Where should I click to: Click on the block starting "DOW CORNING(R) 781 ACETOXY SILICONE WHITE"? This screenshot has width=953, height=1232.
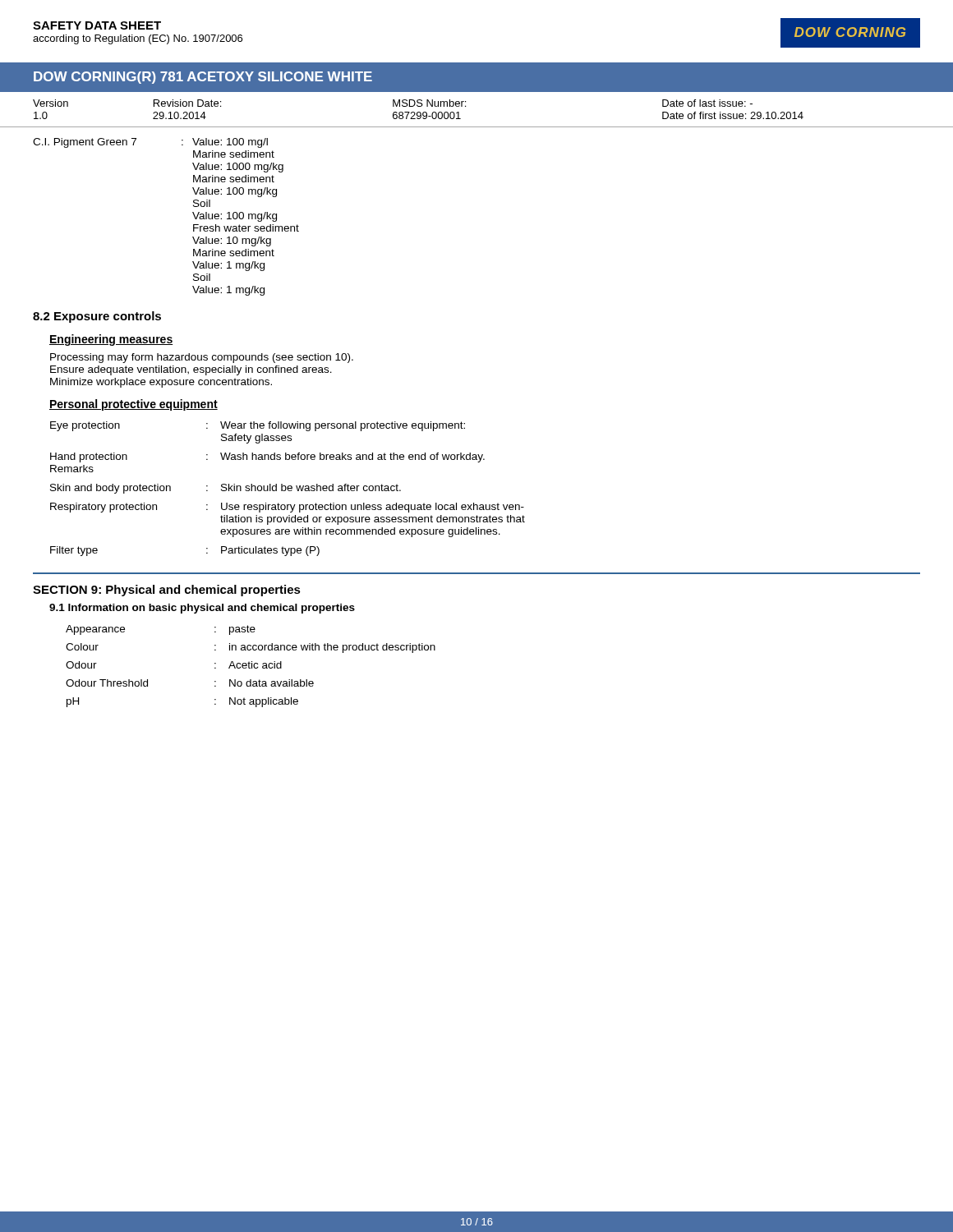tap(203, 77)
